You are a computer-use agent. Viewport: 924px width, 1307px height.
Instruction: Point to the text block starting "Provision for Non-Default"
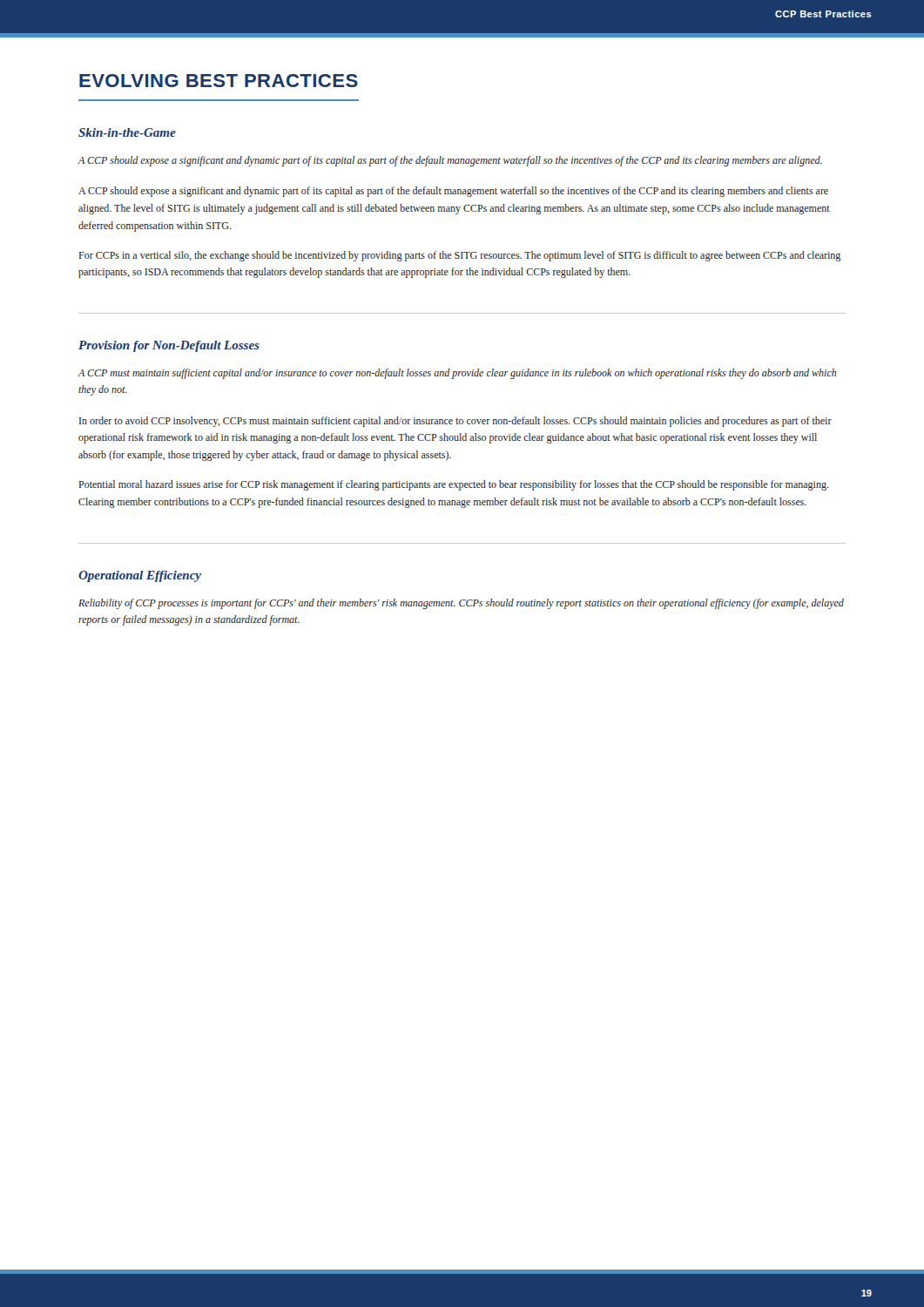(x=169, y=345)
